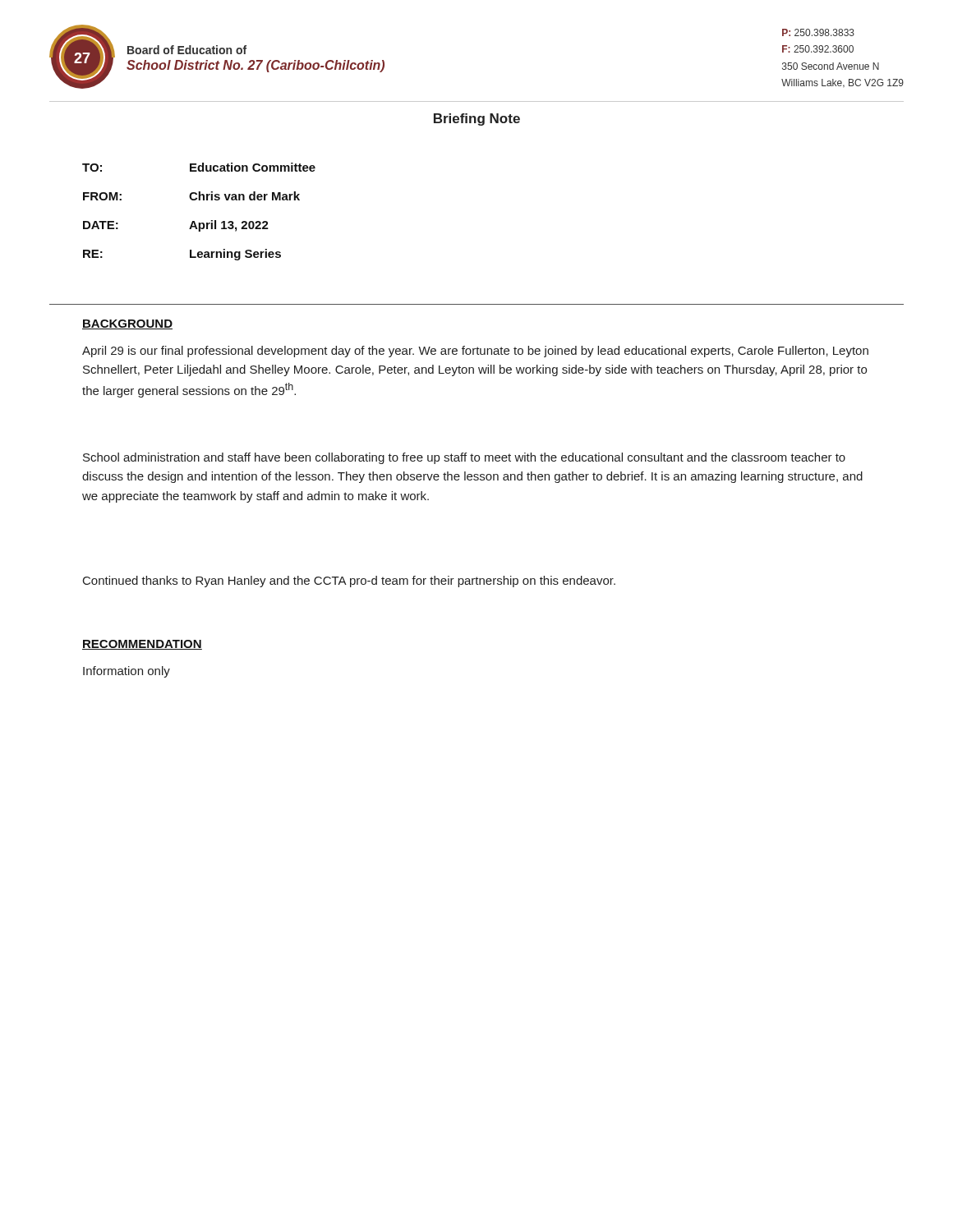This screenshot has width=953, height=1232.
Task: Point to the passage starting "School administration and staff have been collaborating"
Action: [473, 476]
